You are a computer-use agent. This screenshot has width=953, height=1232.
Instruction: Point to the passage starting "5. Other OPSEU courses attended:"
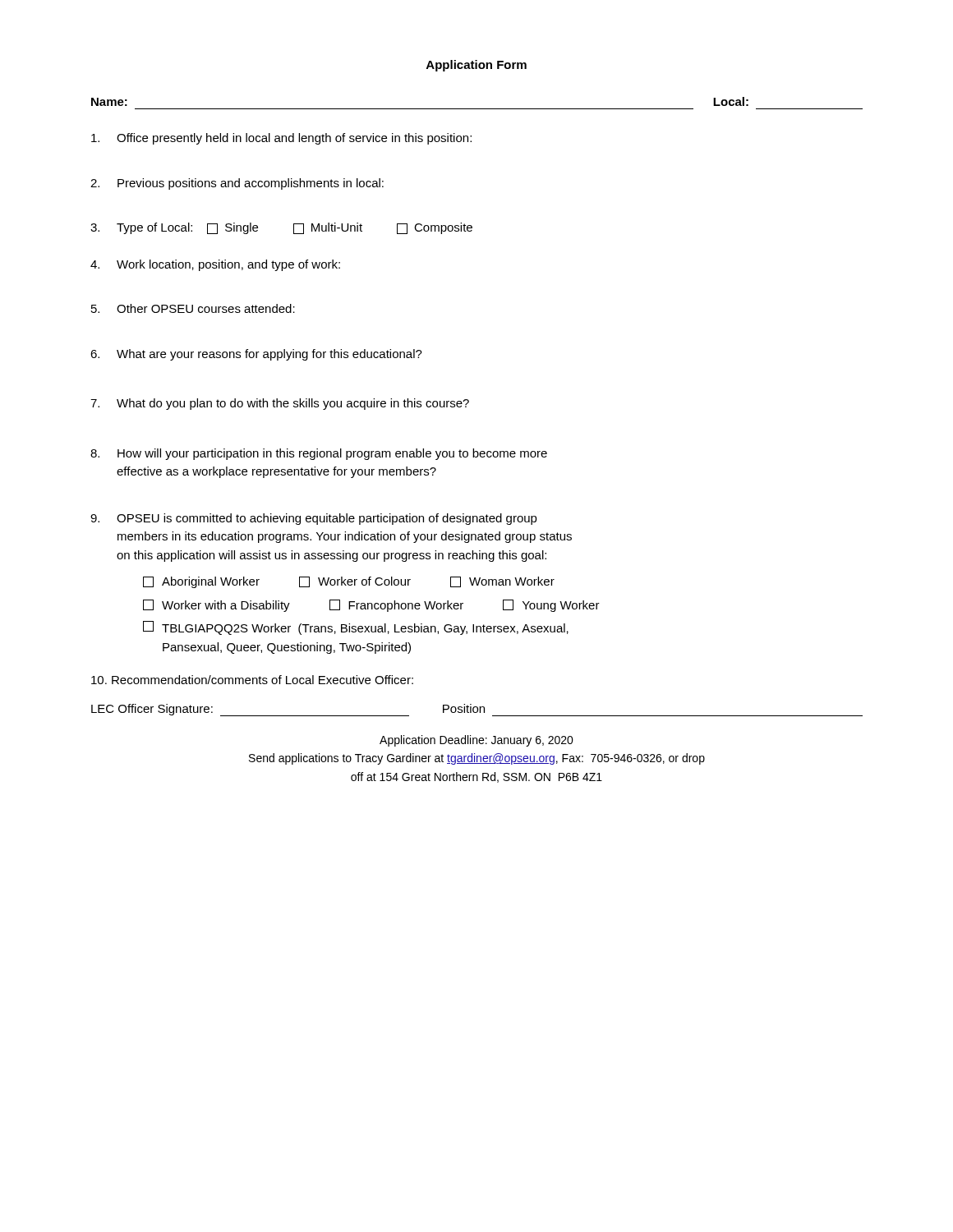coord(193,309)
